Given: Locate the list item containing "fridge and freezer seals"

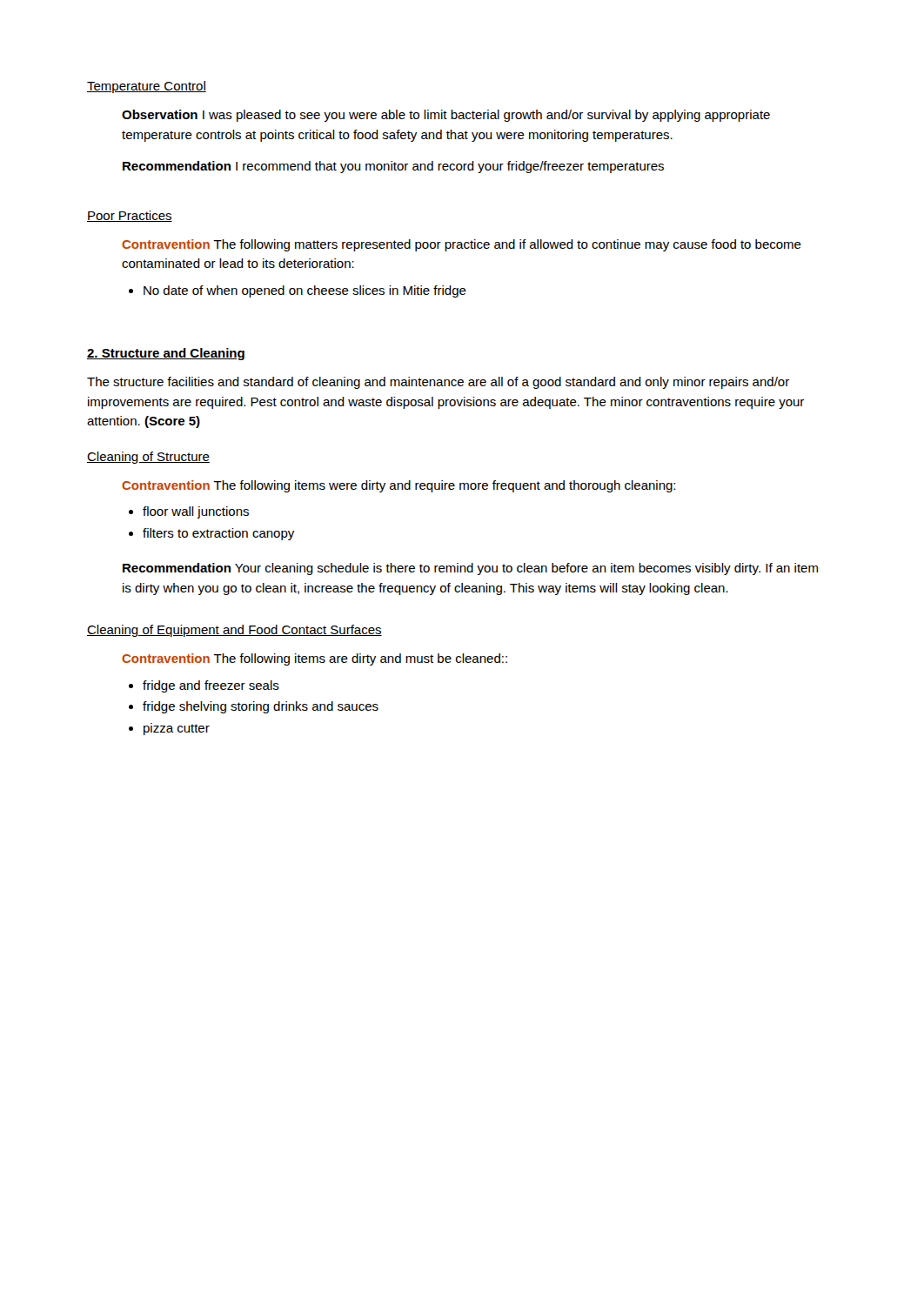Looking at the screenshot, I should pos(211,685).
